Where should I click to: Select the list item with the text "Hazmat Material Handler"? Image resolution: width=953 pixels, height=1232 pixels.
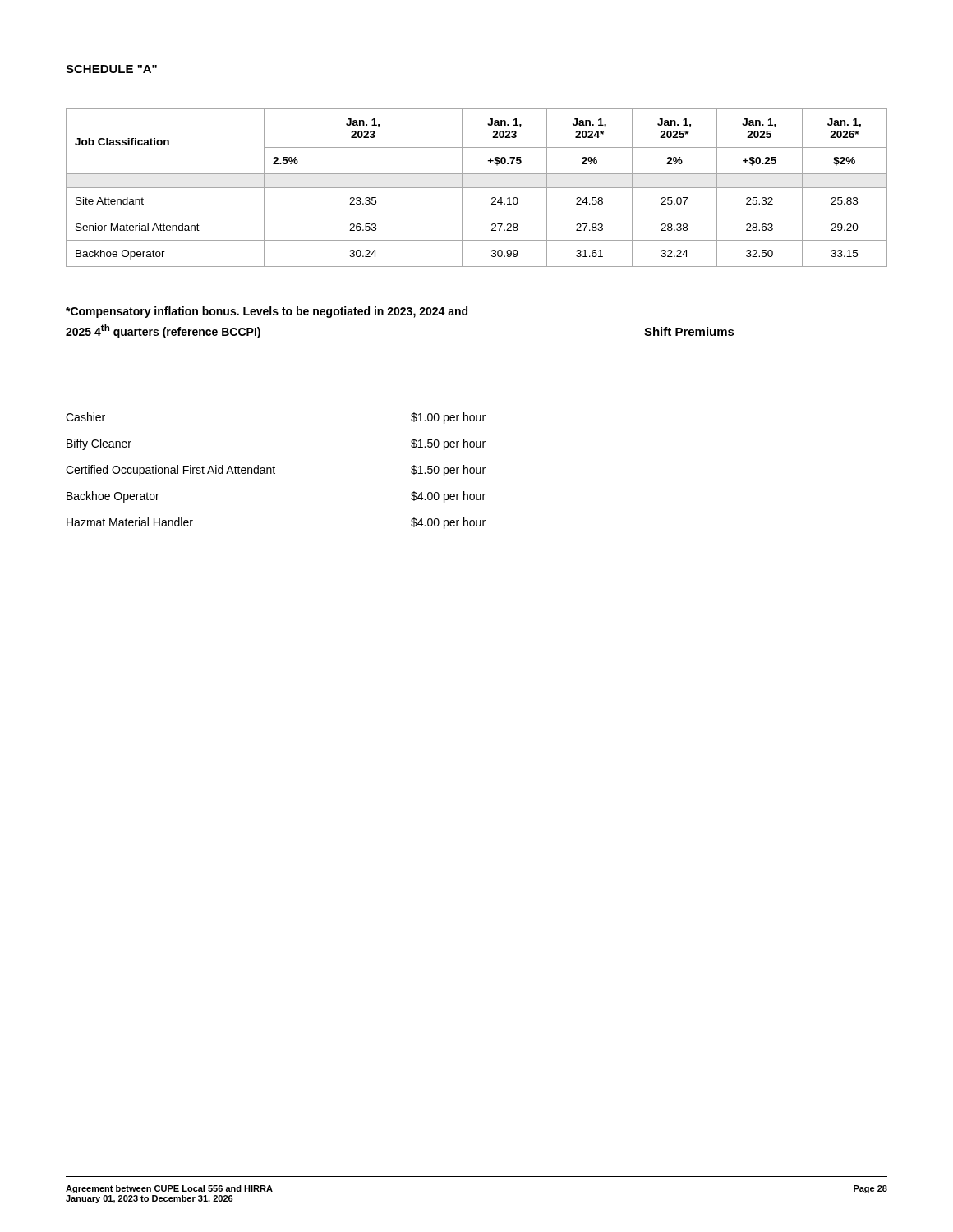476,522
